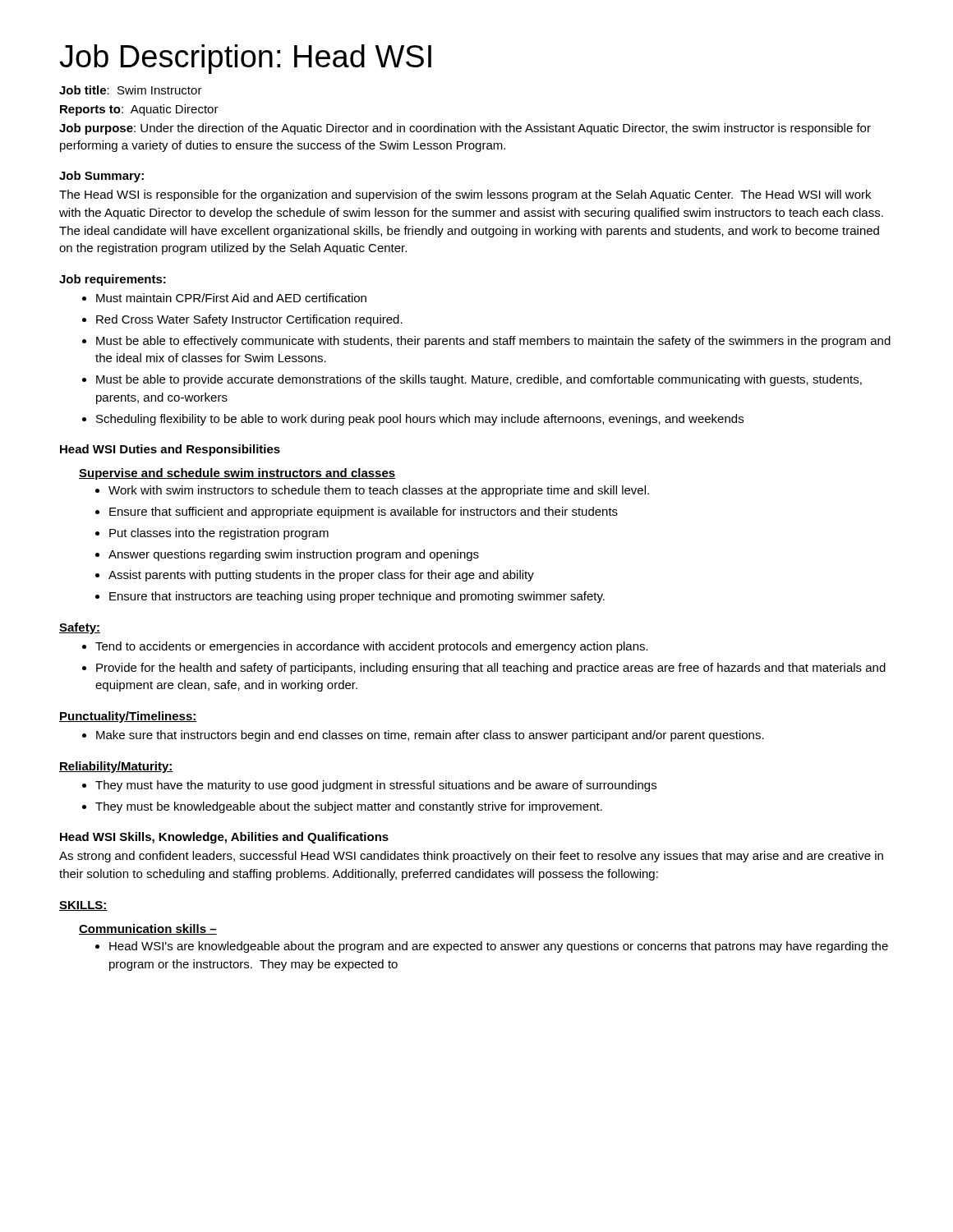Locate the text starting "Put classes into the registration program"
This screenshot has width=953, height=1232.
click(219, 532)
